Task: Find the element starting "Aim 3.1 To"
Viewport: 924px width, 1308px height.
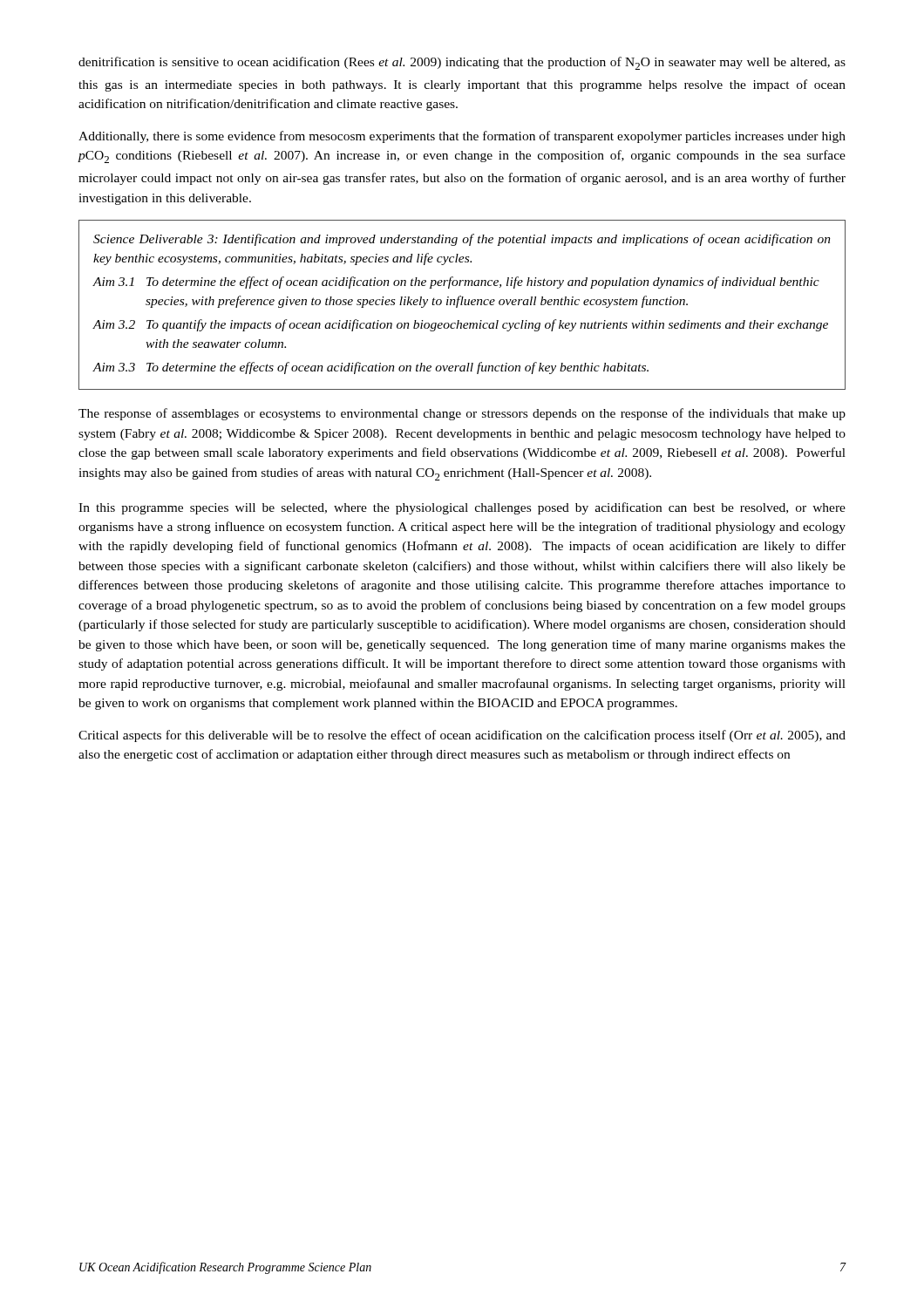Action: click(x=462, y=292)
